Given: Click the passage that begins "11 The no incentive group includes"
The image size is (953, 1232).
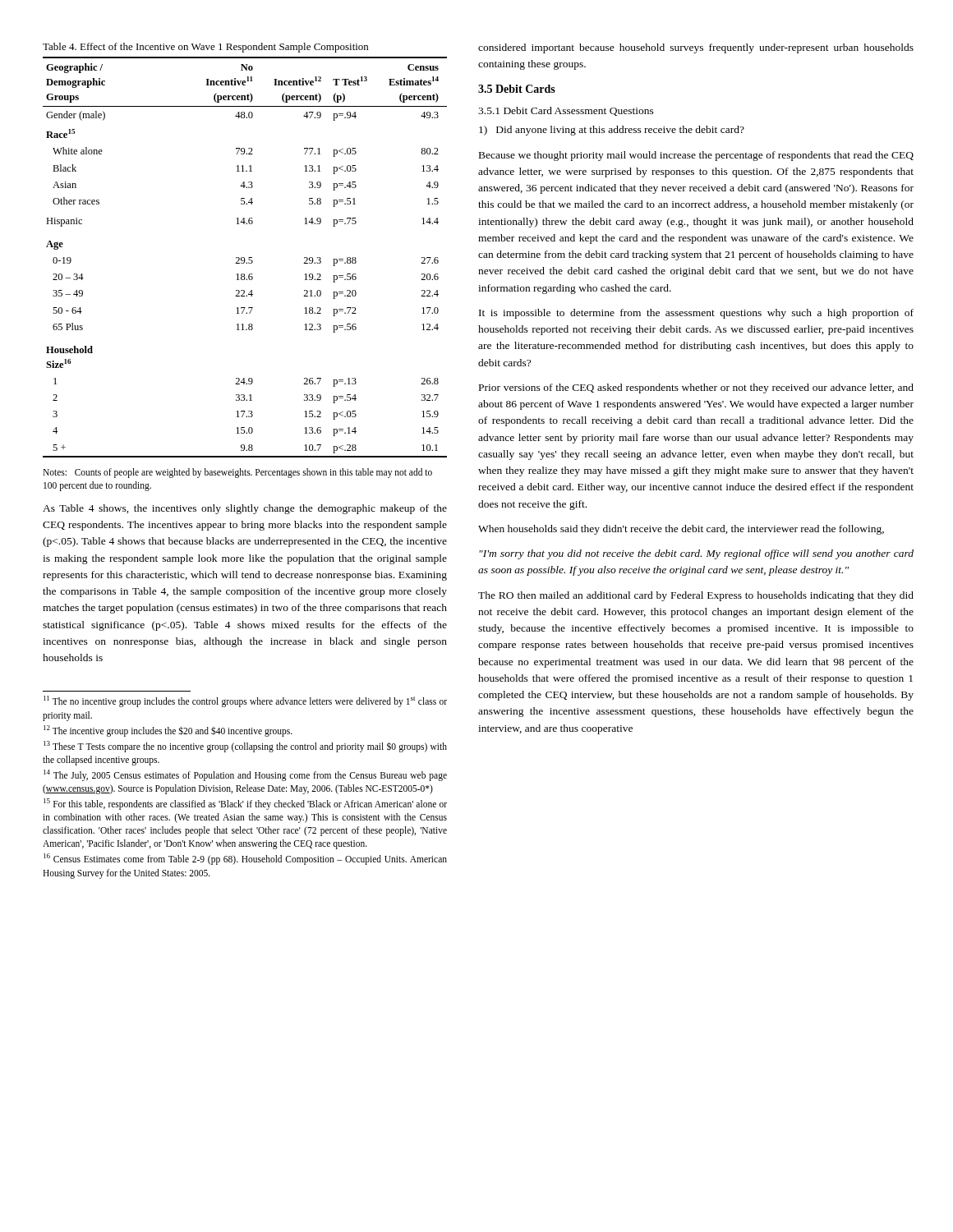Looking at the screenshot, I should (245, 708).
